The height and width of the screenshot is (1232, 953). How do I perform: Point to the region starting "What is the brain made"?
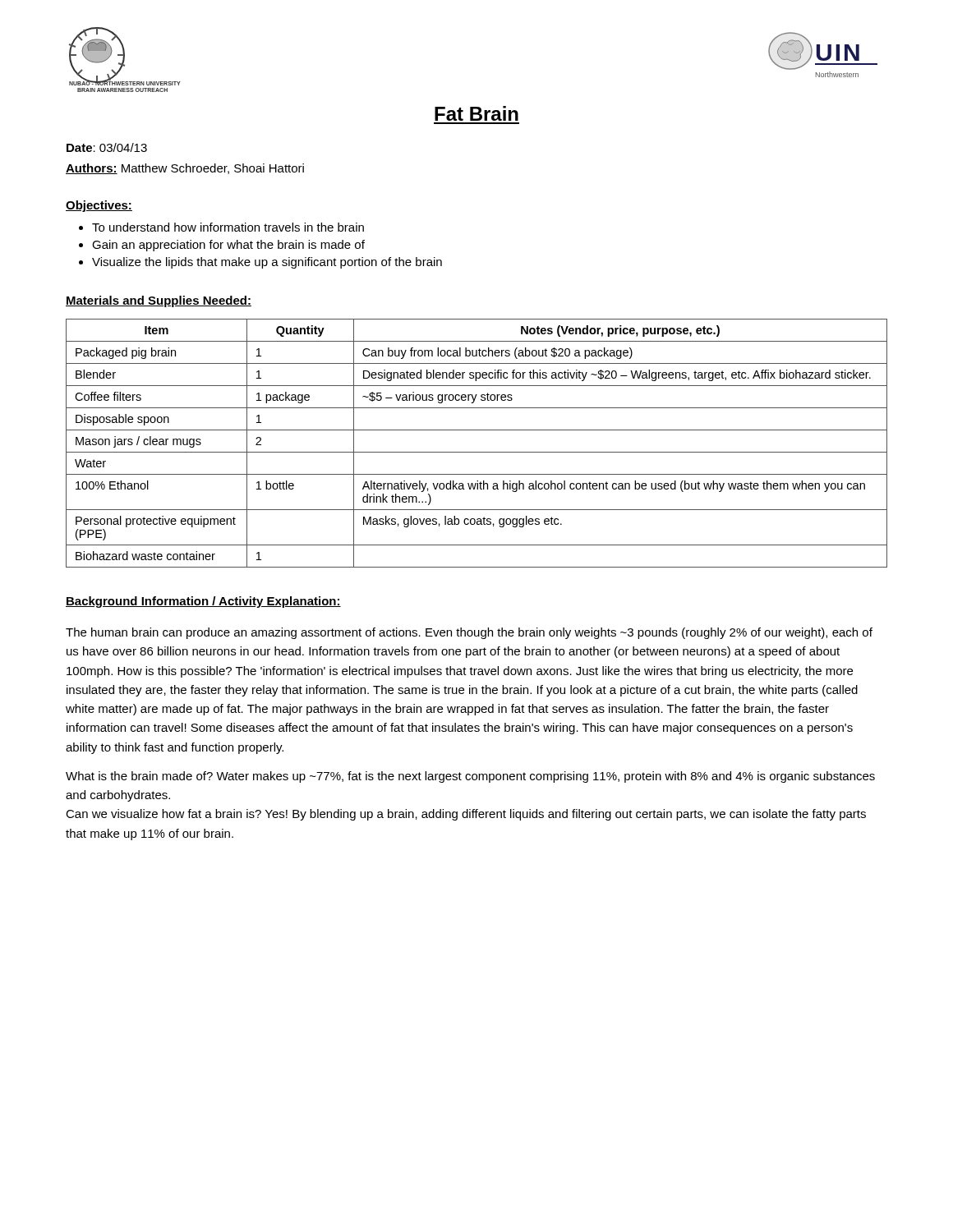470,804
